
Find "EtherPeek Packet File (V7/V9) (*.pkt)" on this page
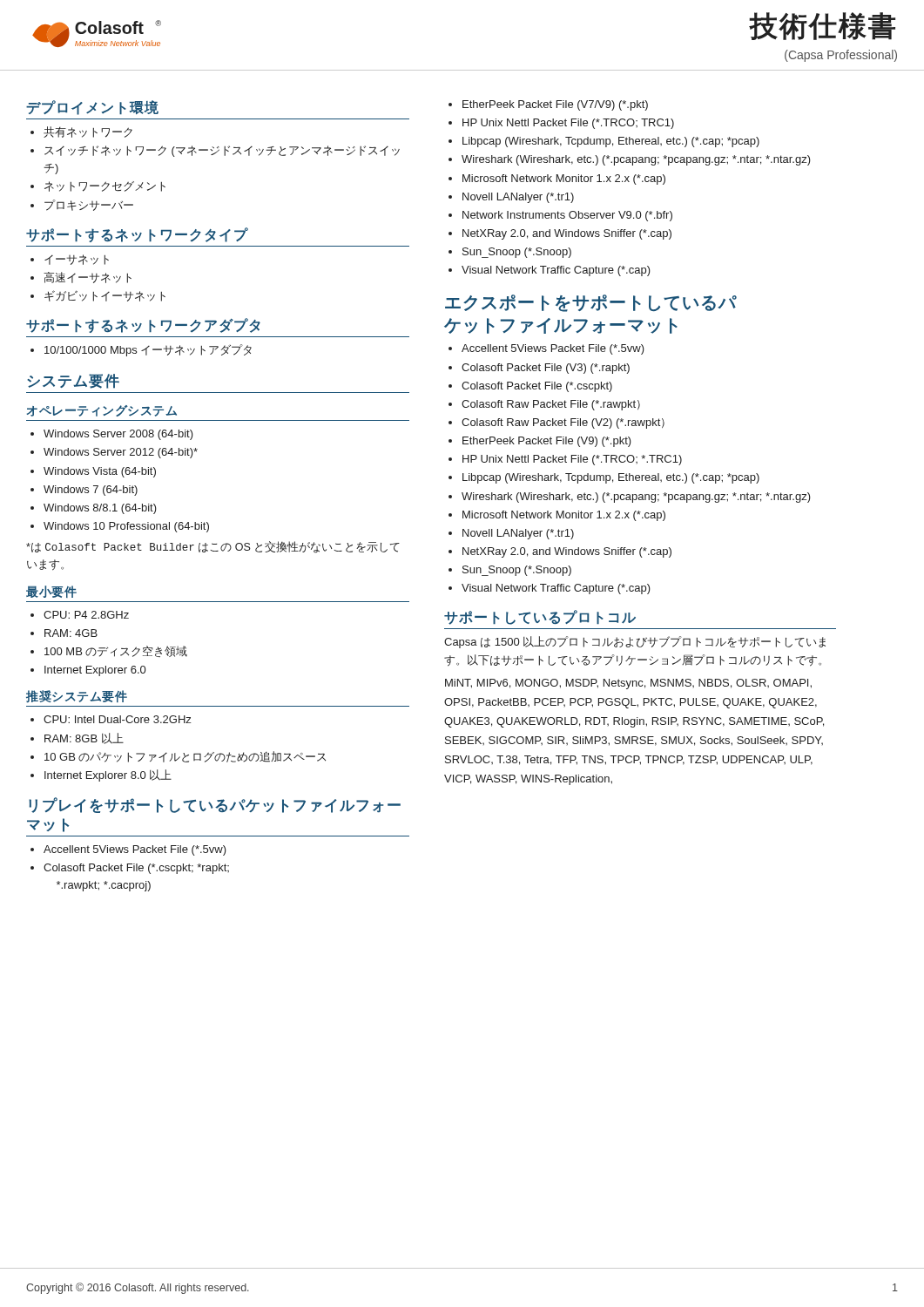(x=555, y=104)
